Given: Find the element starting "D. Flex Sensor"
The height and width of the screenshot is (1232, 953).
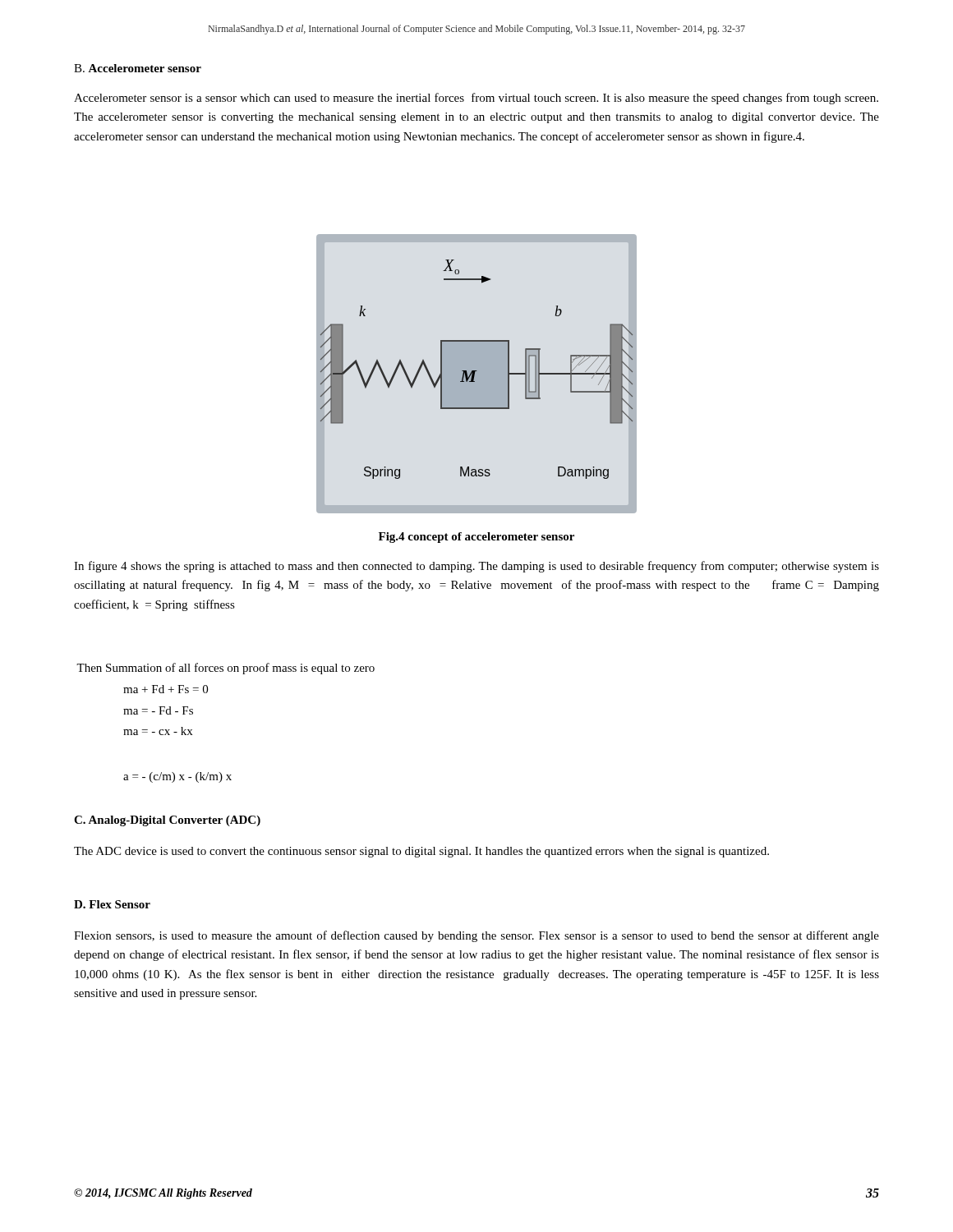Looking at the screenshot, I should tap(112, 904).
